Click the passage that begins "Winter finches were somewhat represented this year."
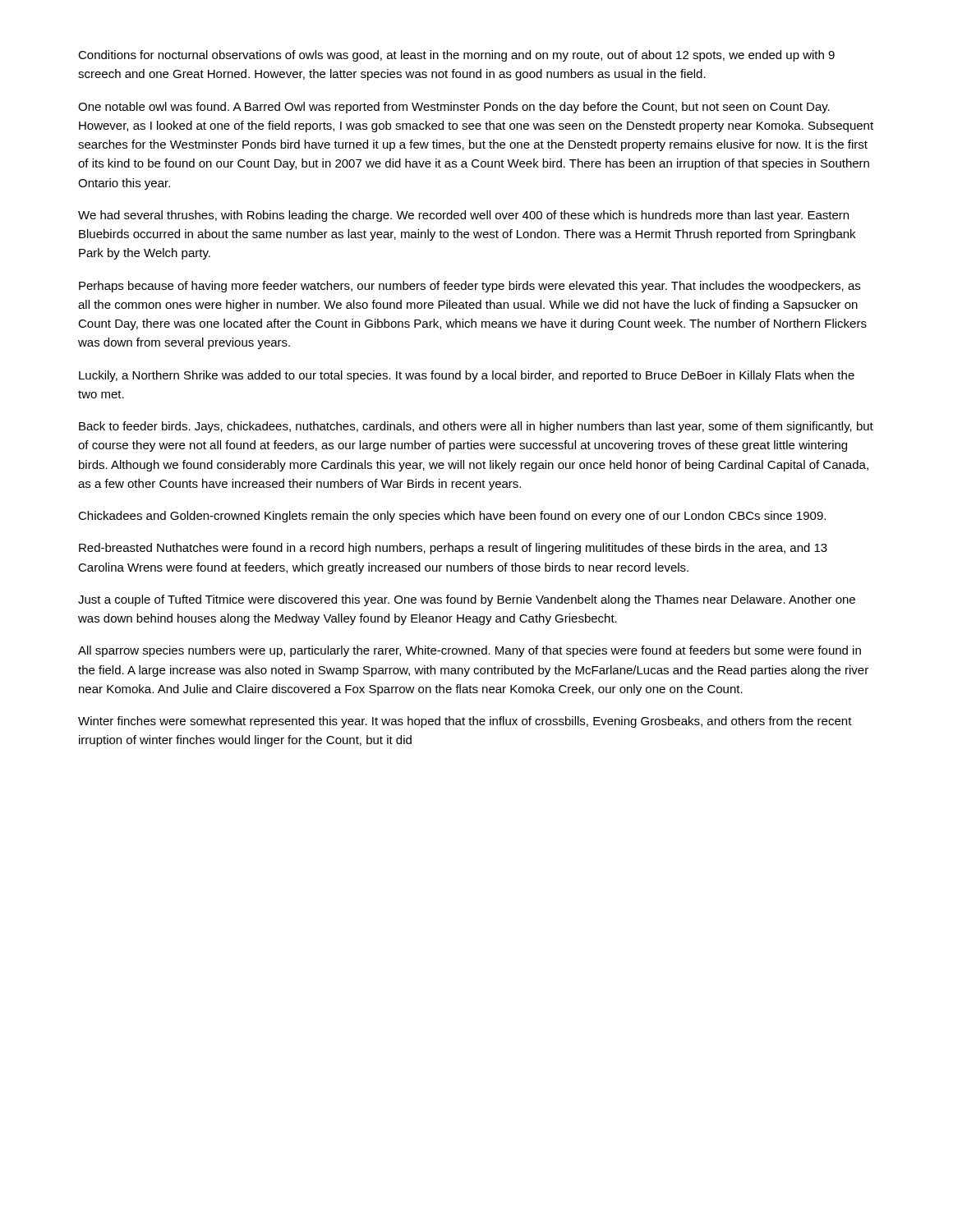Screen dimensions: 1232x953 coord(465,730)
